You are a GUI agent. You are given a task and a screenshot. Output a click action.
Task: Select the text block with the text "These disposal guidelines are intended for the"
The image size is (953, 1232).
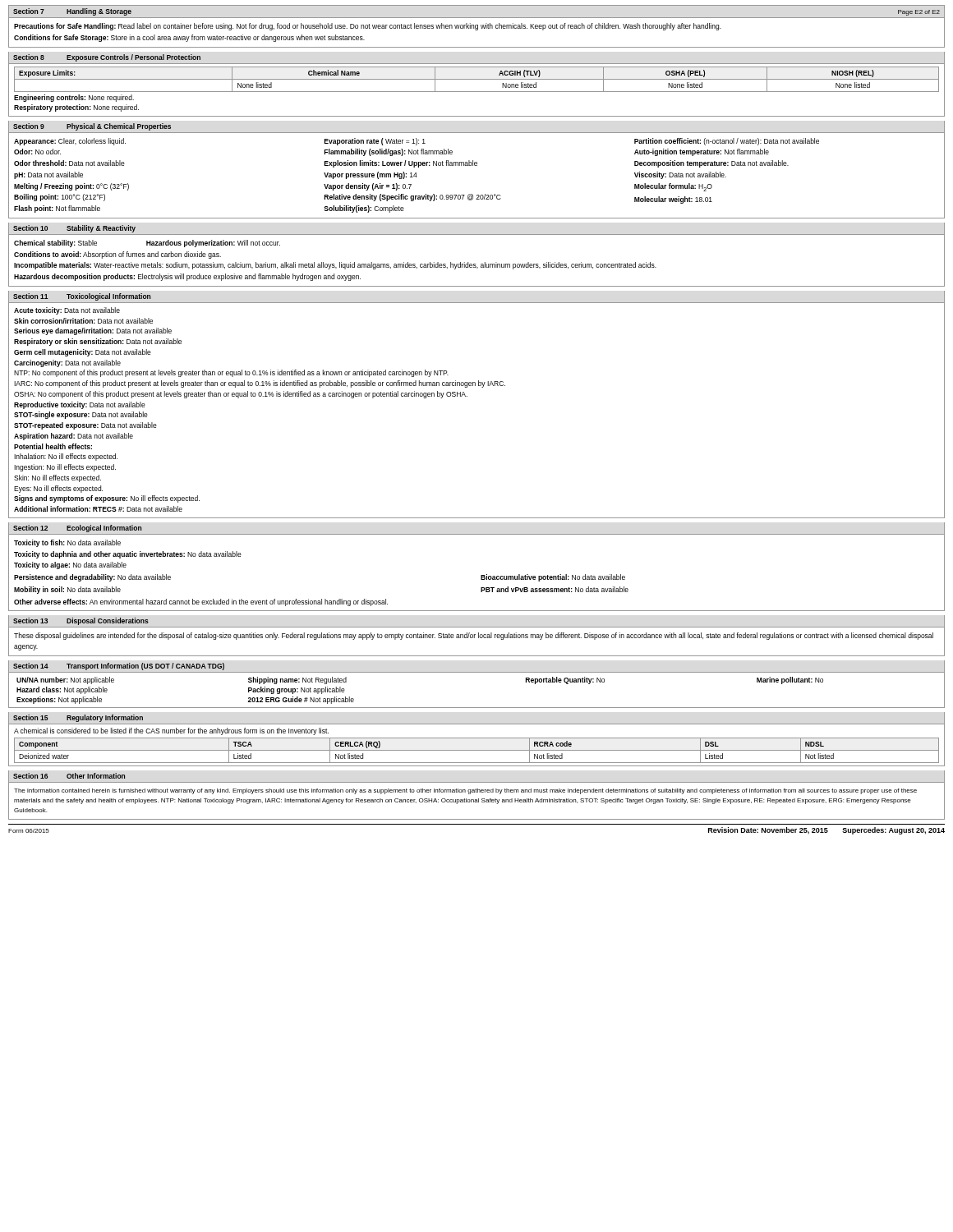pyautogui.click(x=476, y=642)
